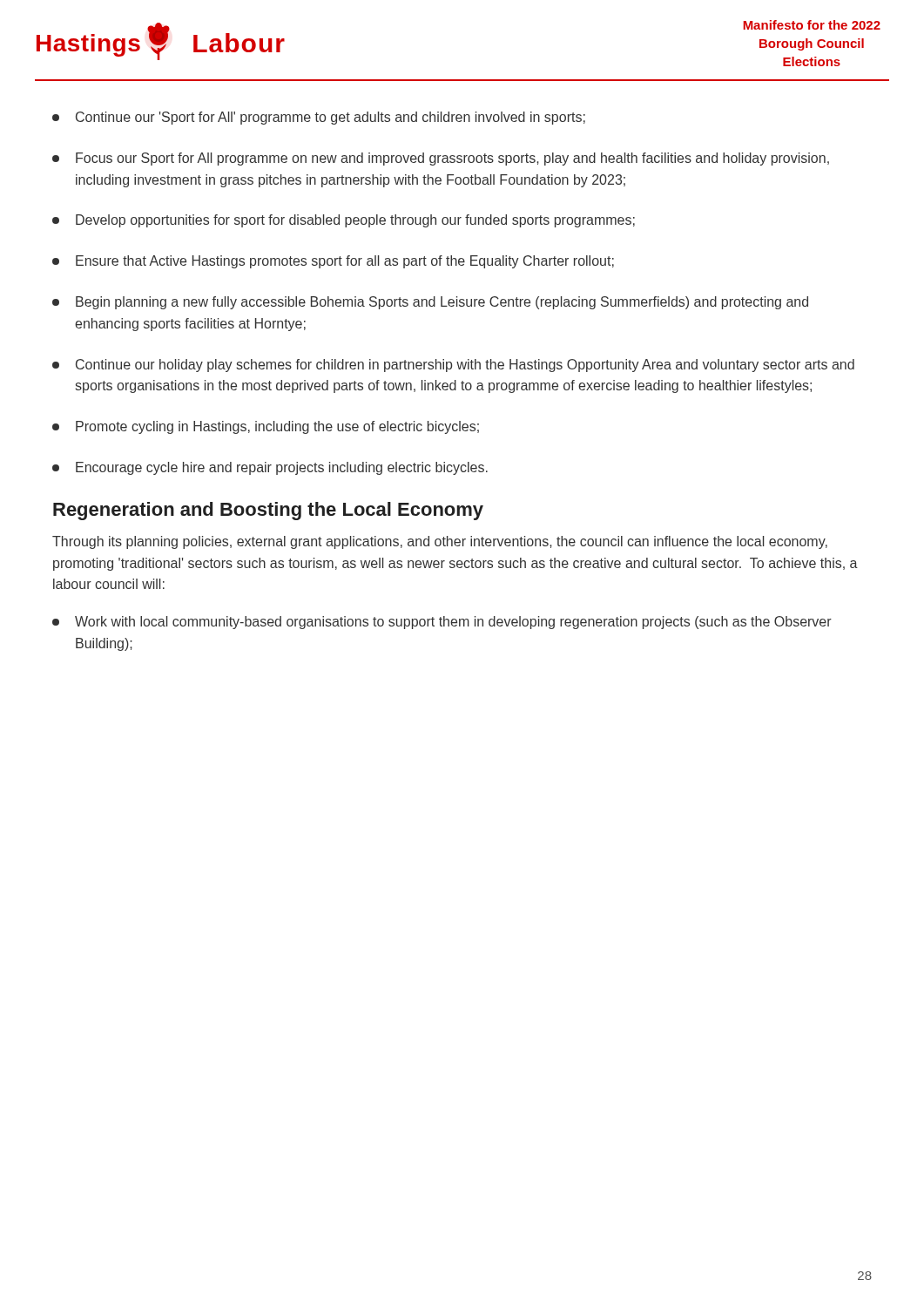Navigate to the text starting "Regeneration and Boosting the Local Economy"

click(x=268, y=509)
